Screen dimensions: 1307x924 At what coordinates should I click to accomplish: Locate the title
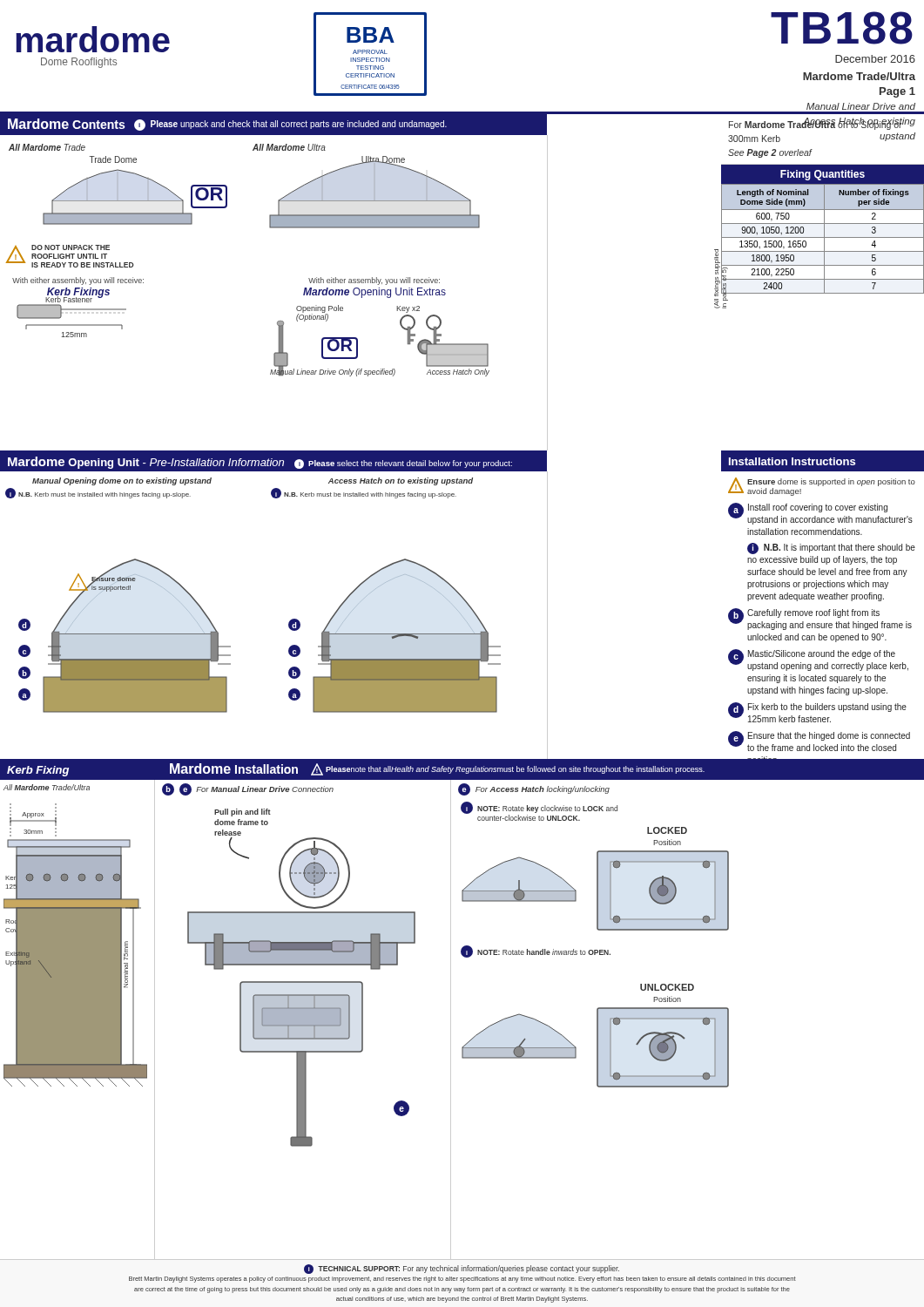(x=843, y=28)
